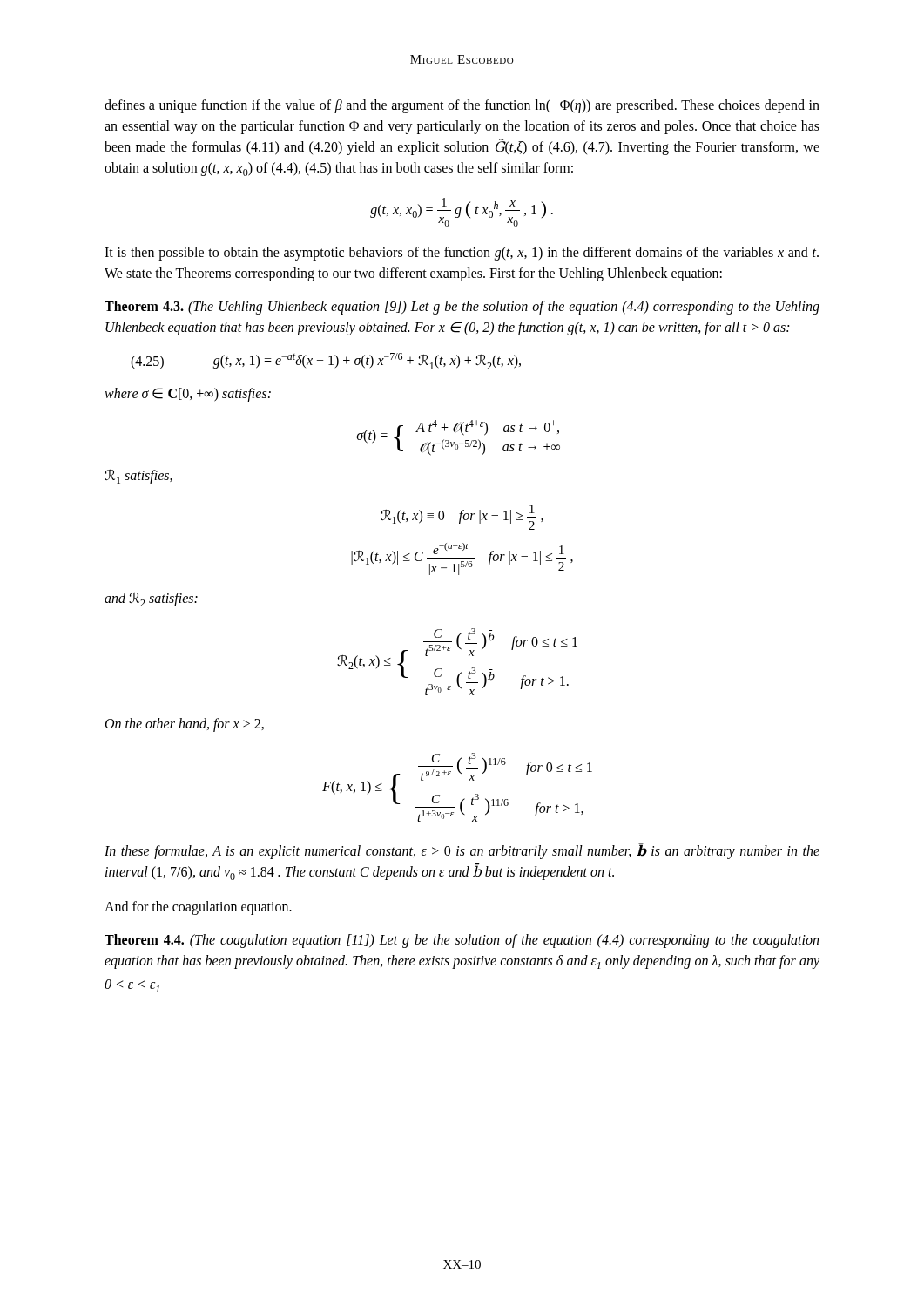The image size is (924, 1307).
Task: Select the region starting "In these formulae,"
Action: 462,863
